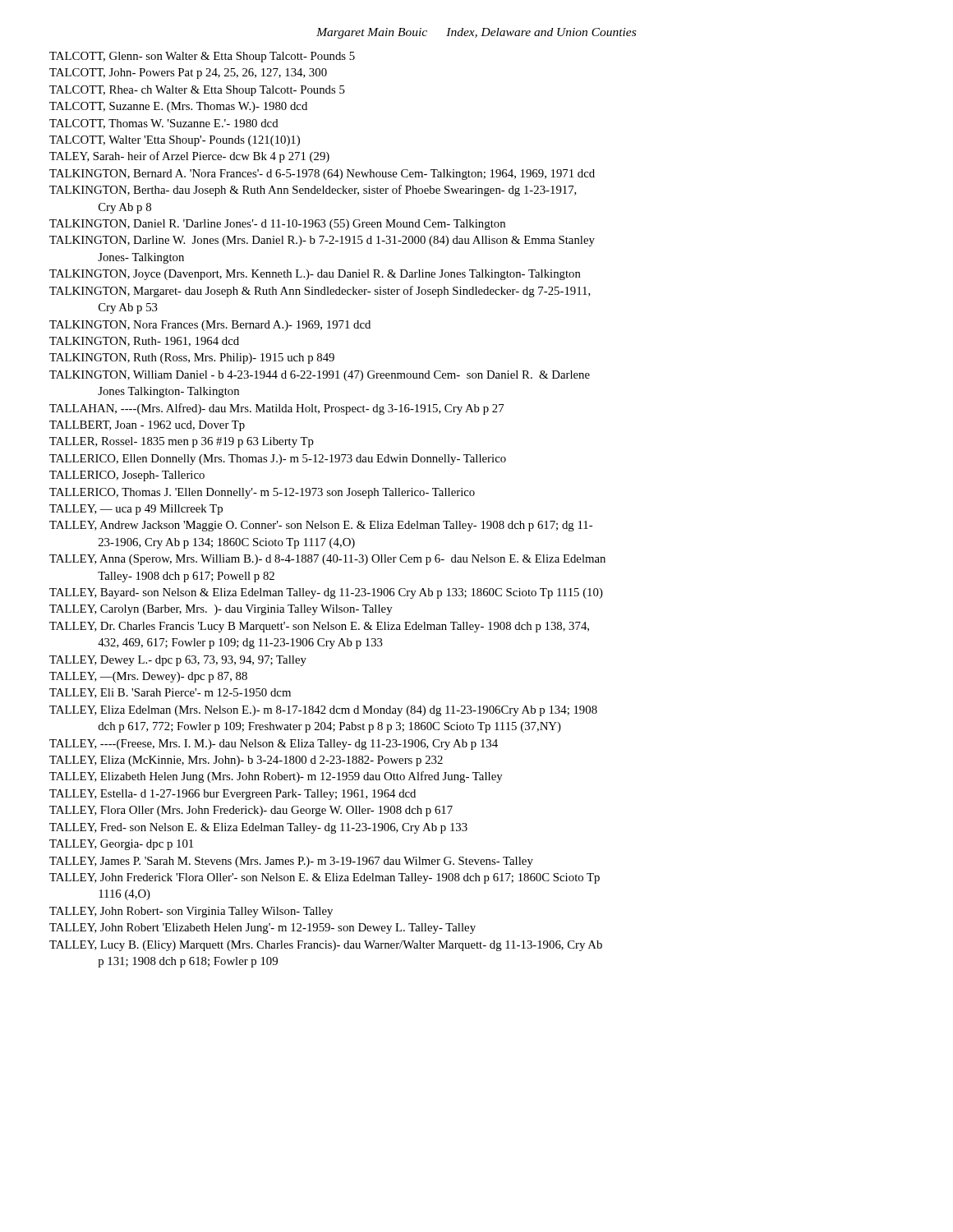Where is the passage that starts "TALLEY, Flora Oller (Mrs. John Frederick)-"?

[263, 810]
